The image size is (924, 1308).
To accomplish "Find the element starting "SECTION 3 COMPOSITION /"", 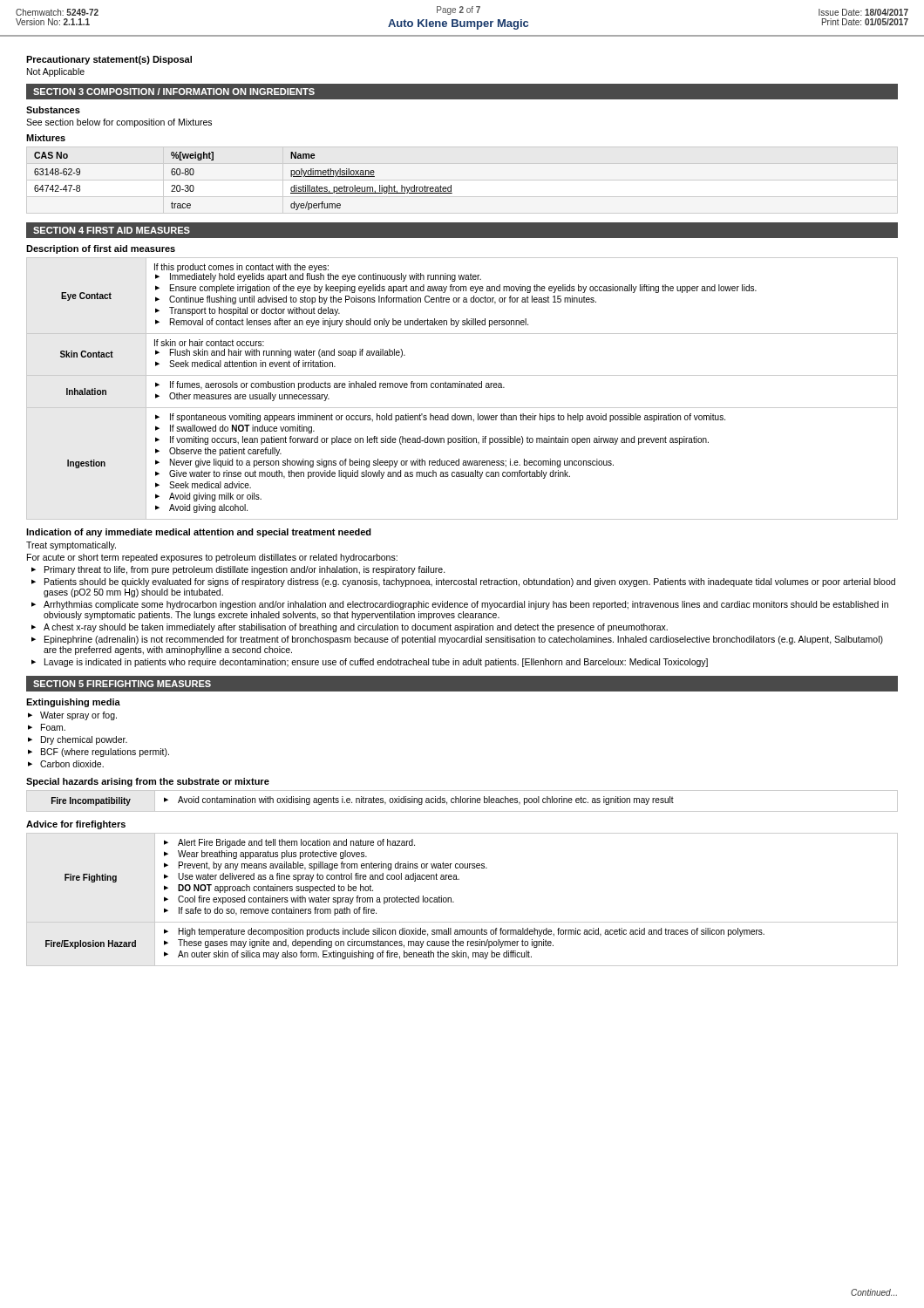I will 174,92.
